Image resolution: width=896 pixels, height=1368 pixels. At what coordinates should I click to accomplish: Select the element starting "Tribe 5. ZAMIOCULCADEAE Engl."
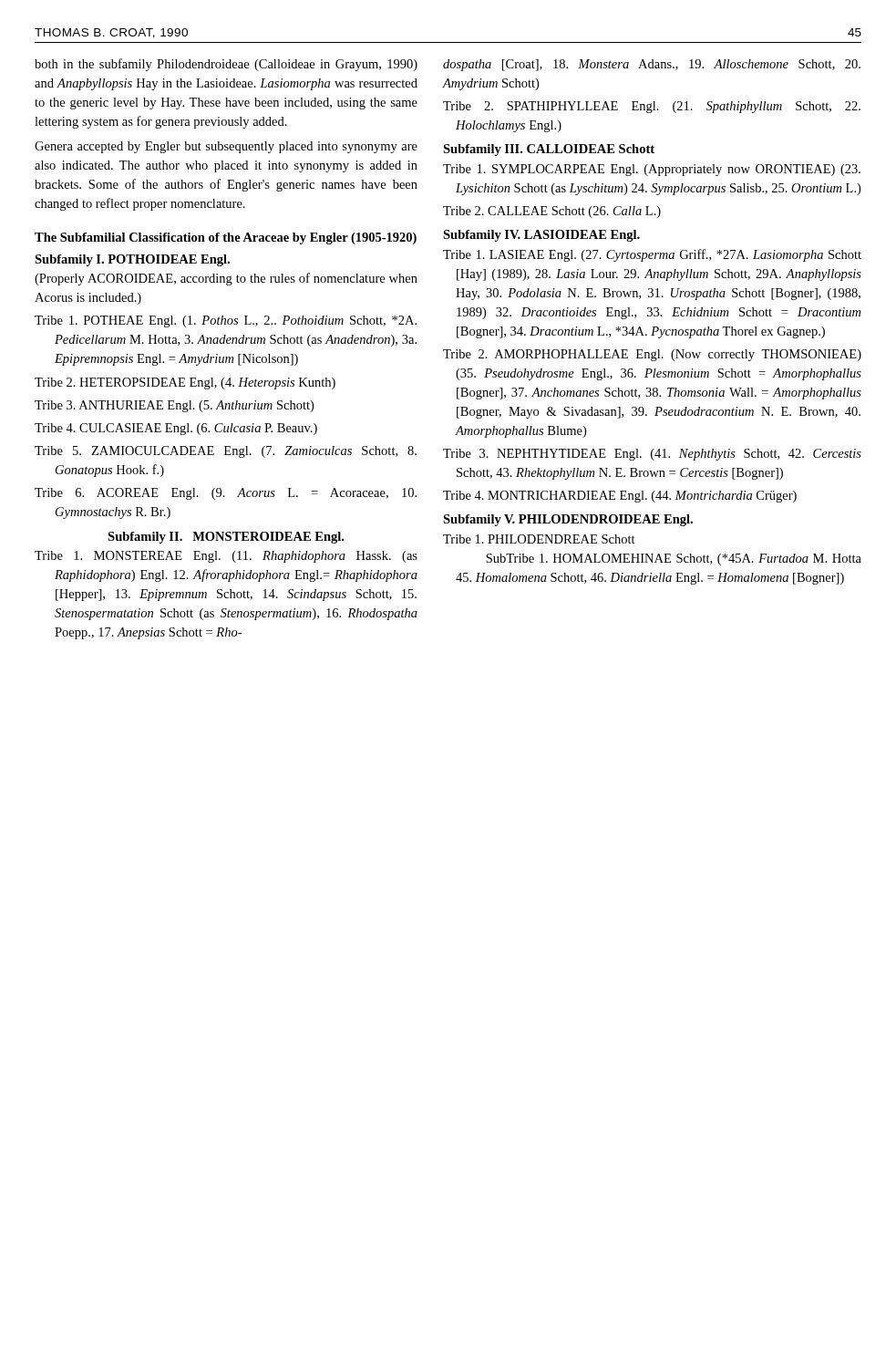[x=226, y=460]
